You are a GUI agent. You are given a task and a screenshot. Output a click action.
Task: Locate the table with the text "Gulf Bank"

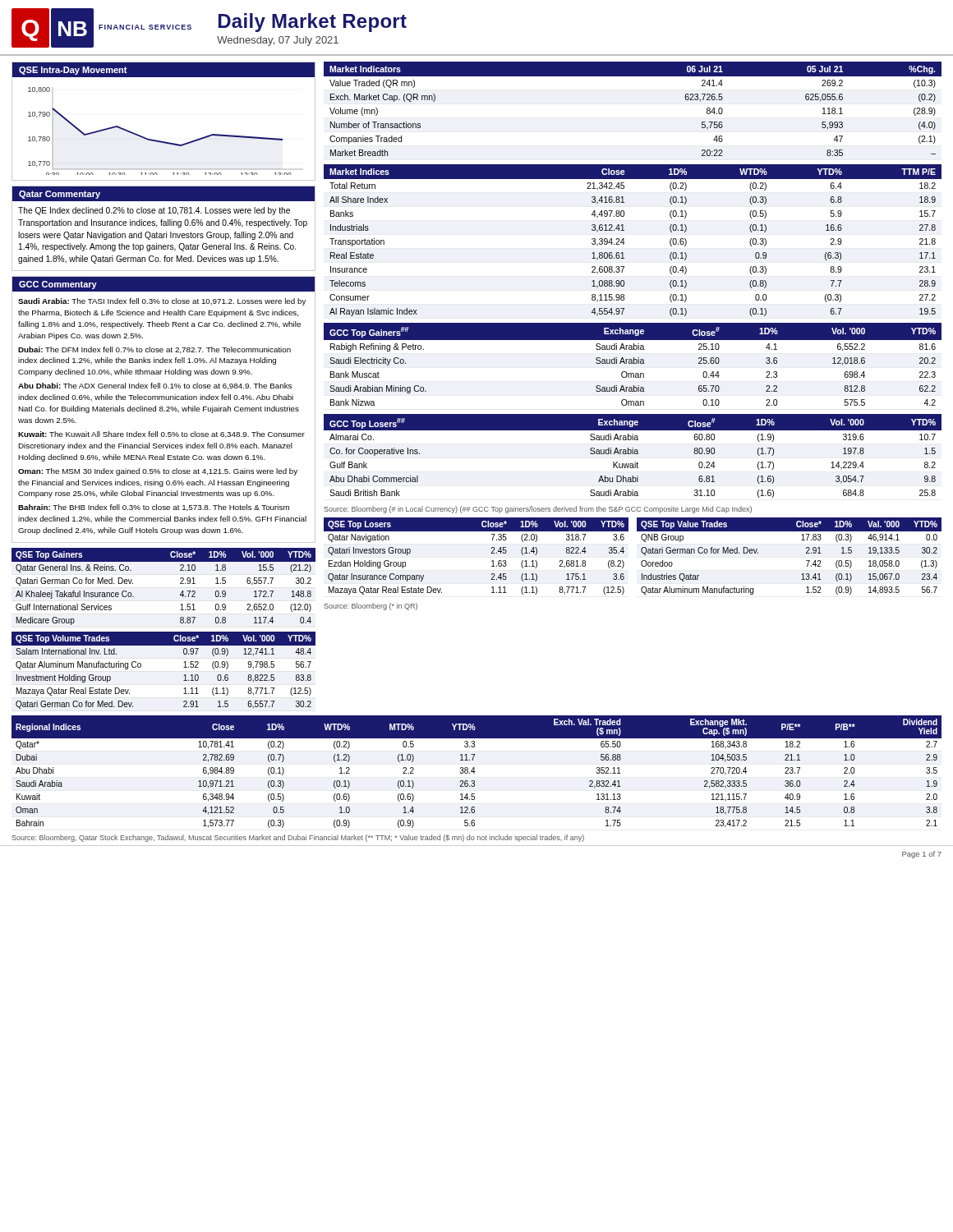click(x=633, y=457)
